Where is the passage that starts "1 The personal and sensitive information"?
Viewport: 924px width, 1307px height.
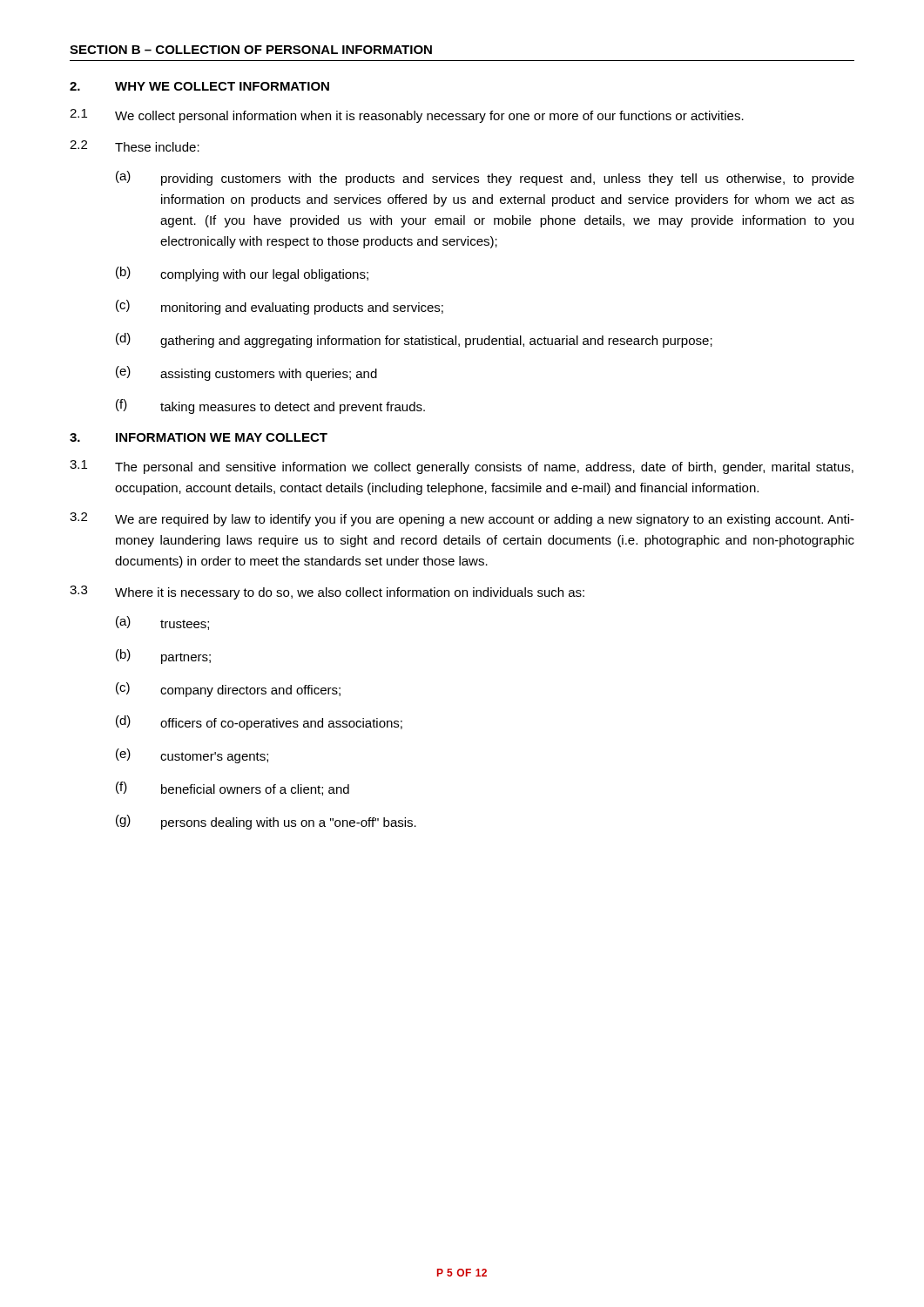tap(462, 477)
